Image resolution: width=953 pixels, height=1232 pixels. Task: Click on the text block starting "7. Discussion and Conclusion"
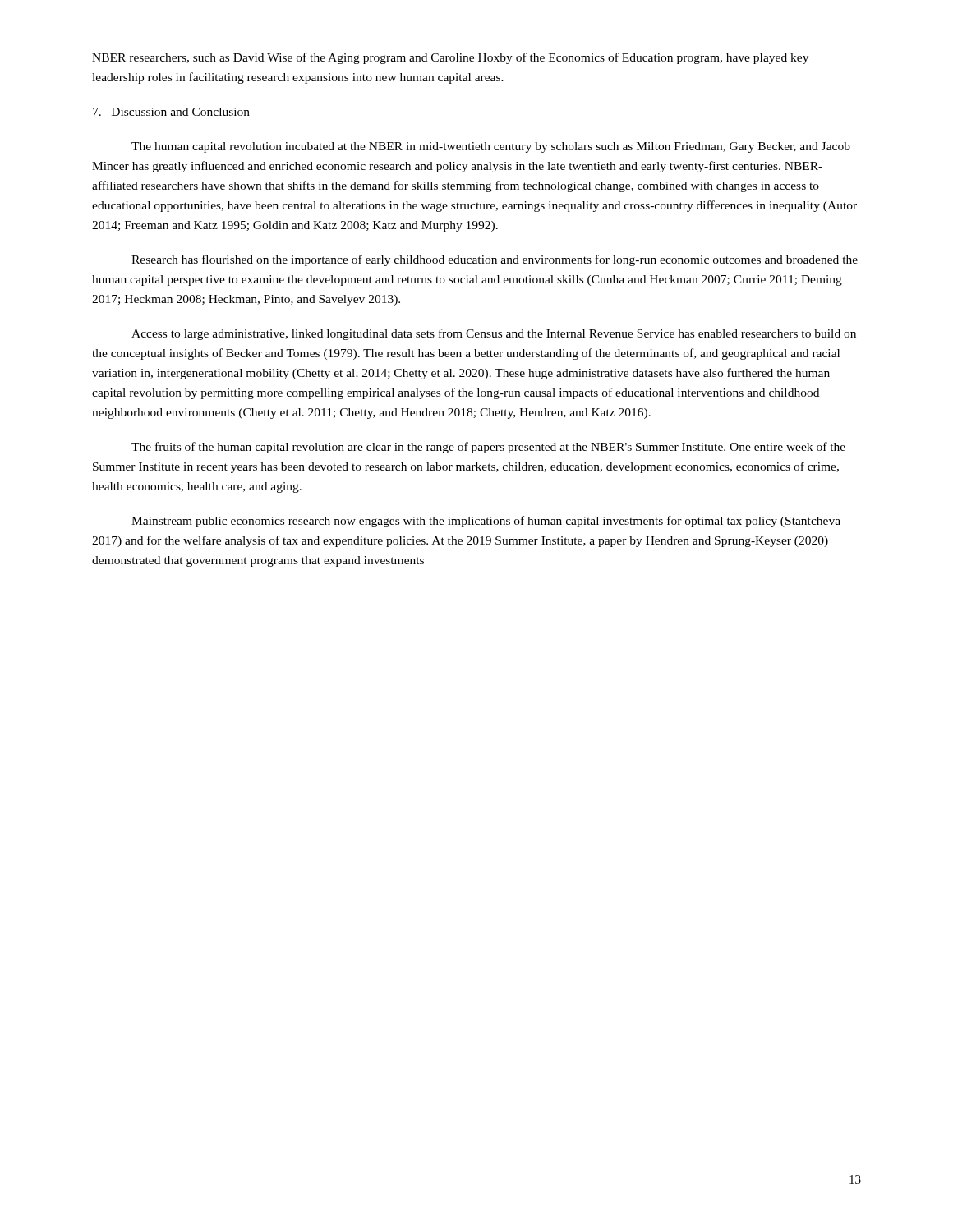point(171,112)
